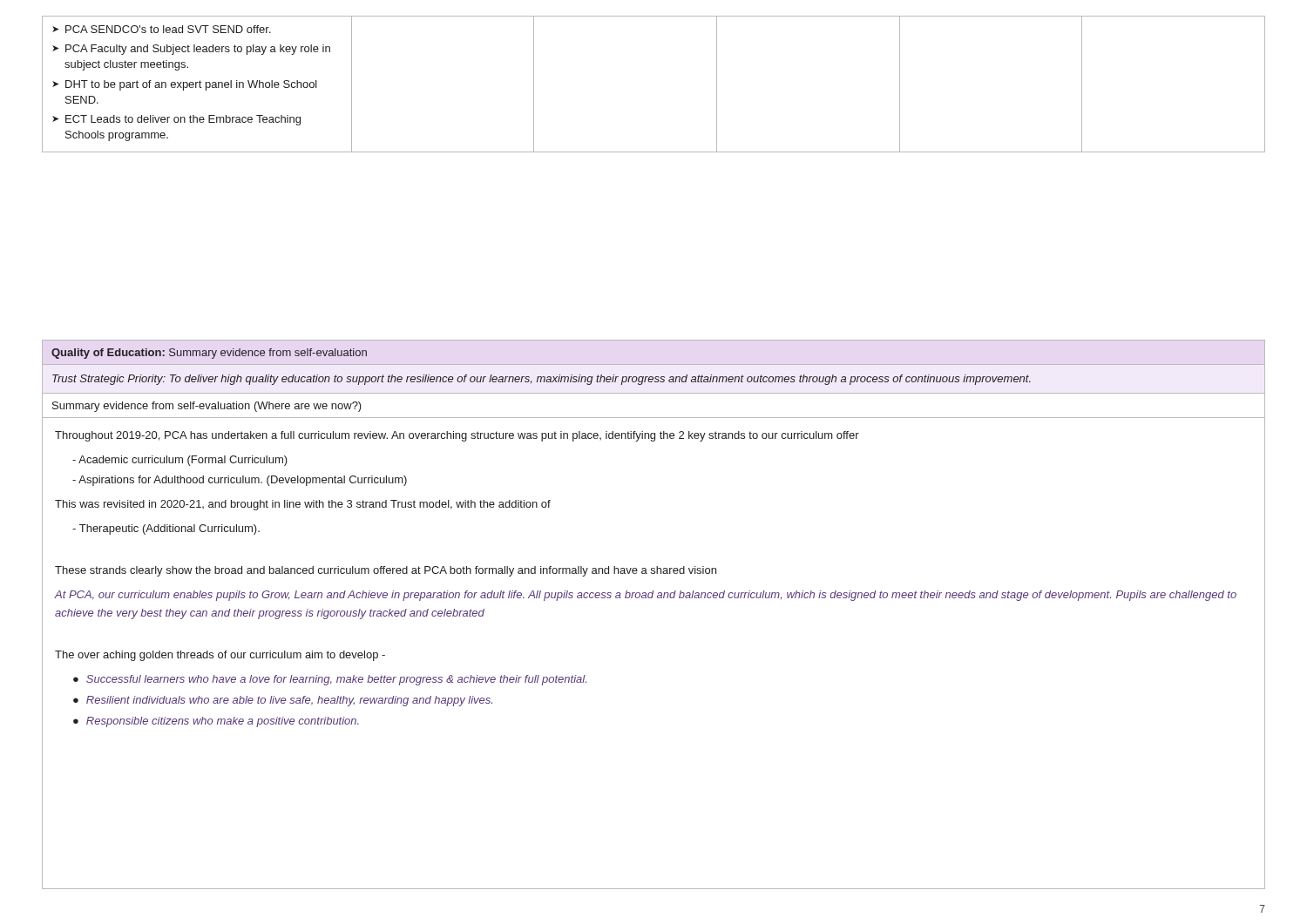Click on the text block starting "Quality of Education: Summary"
The height and width of the screenshot is (924, 1307).
209,352
